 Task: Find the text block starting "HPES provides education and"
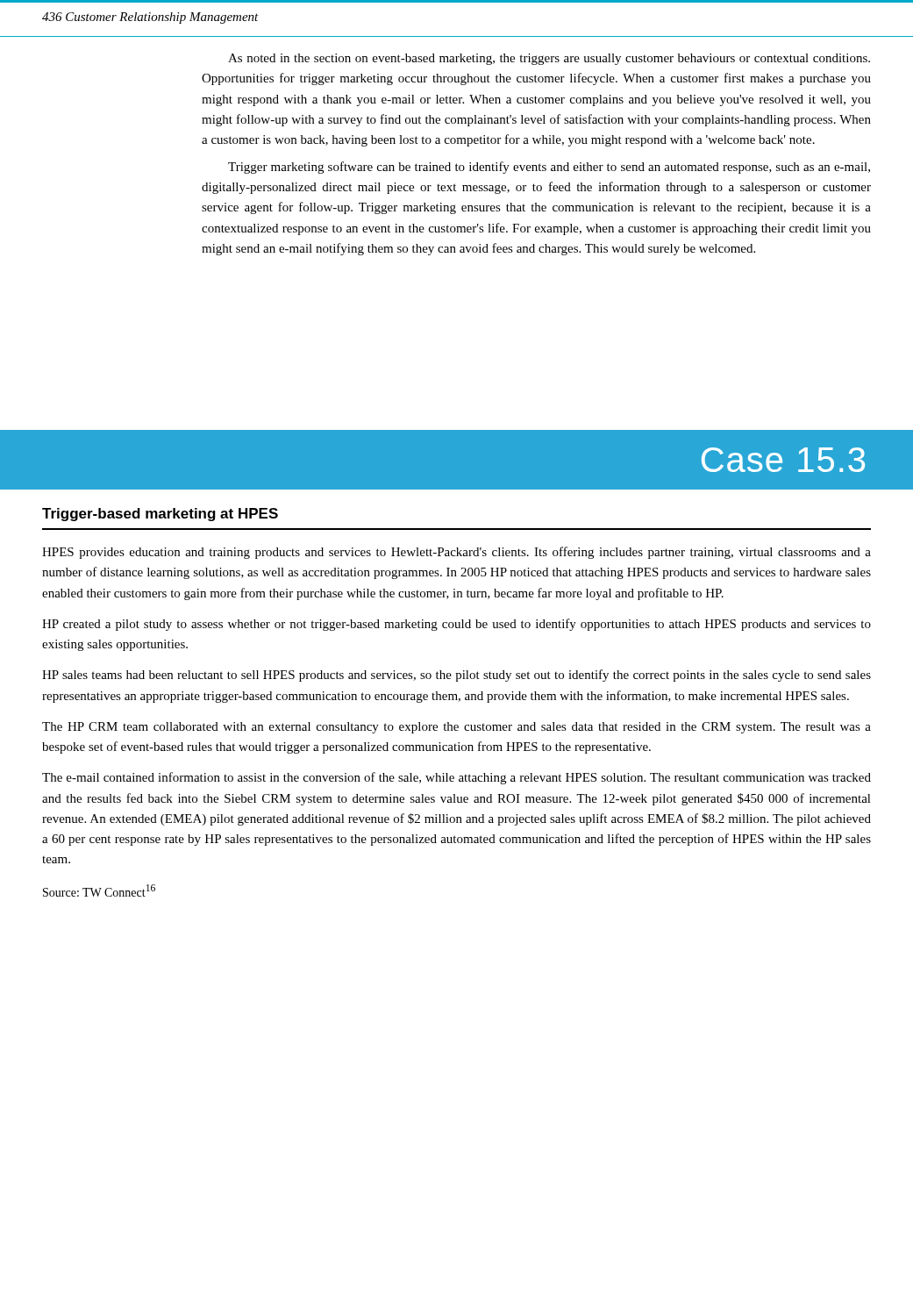(456, 706)
